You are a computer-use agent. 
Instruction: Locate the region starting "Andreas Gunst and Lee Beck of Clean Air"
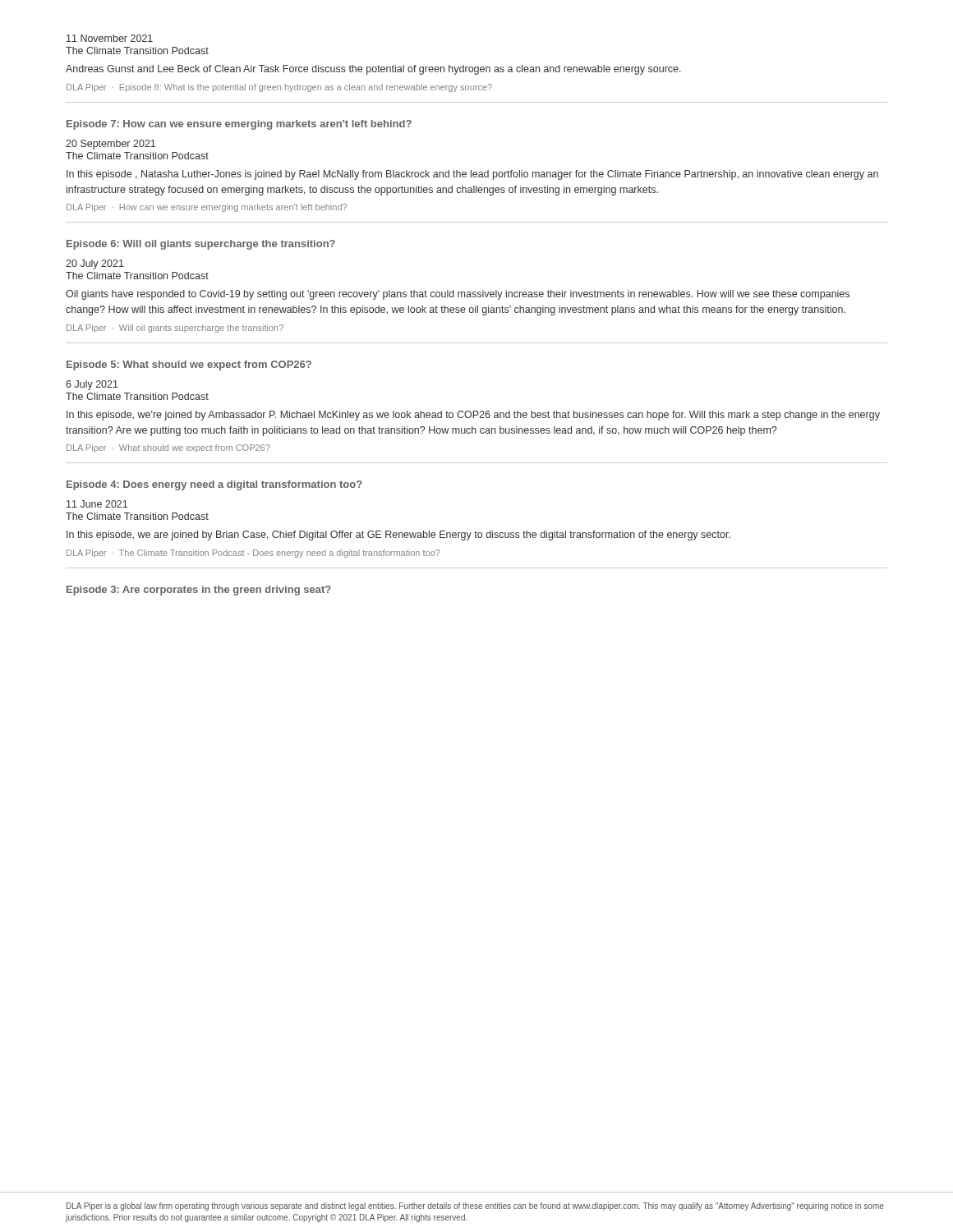point(374,69)
